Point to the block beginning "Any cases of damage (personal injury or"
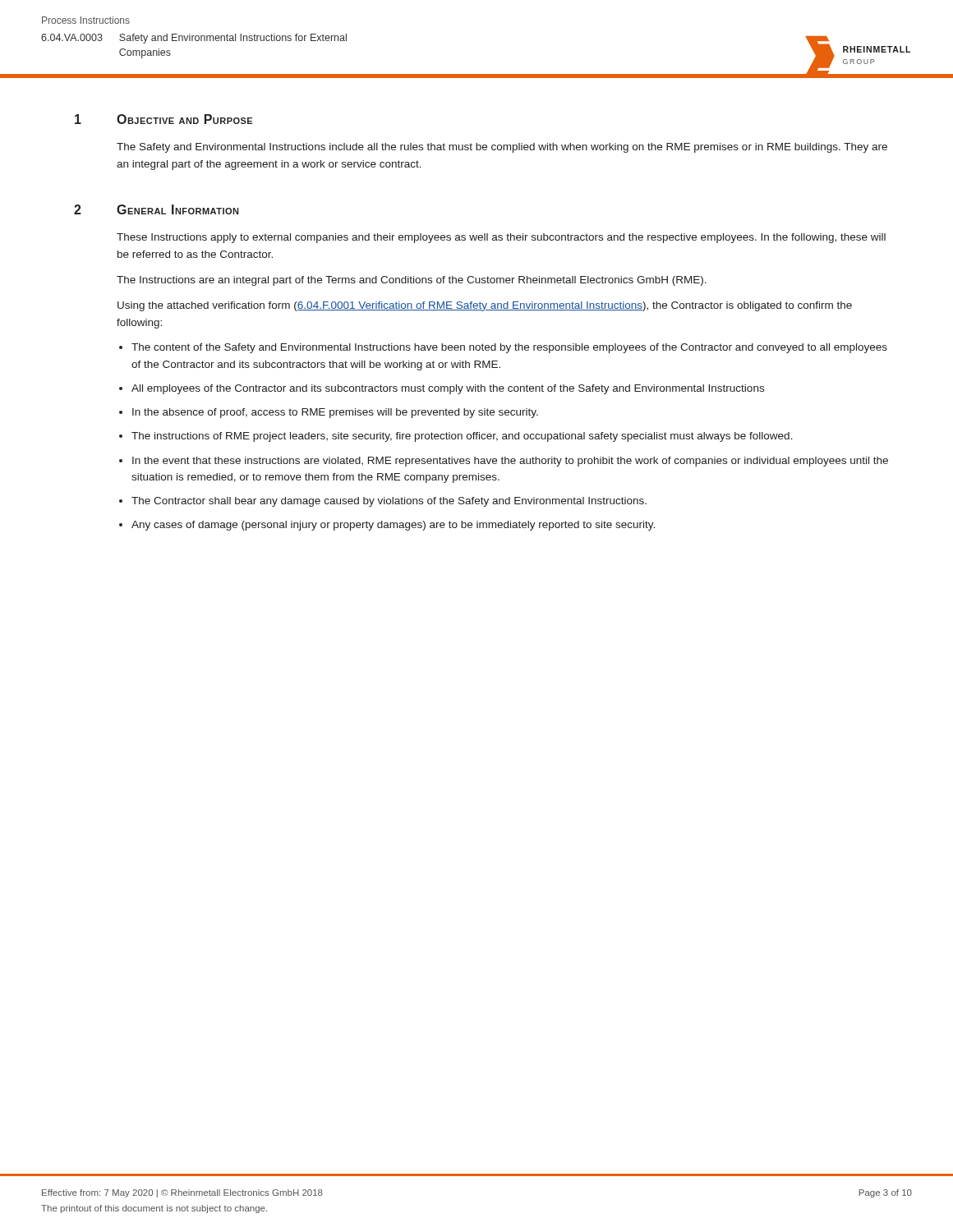Viewport: 953px width, 1232px height. [x=394, y=525]
